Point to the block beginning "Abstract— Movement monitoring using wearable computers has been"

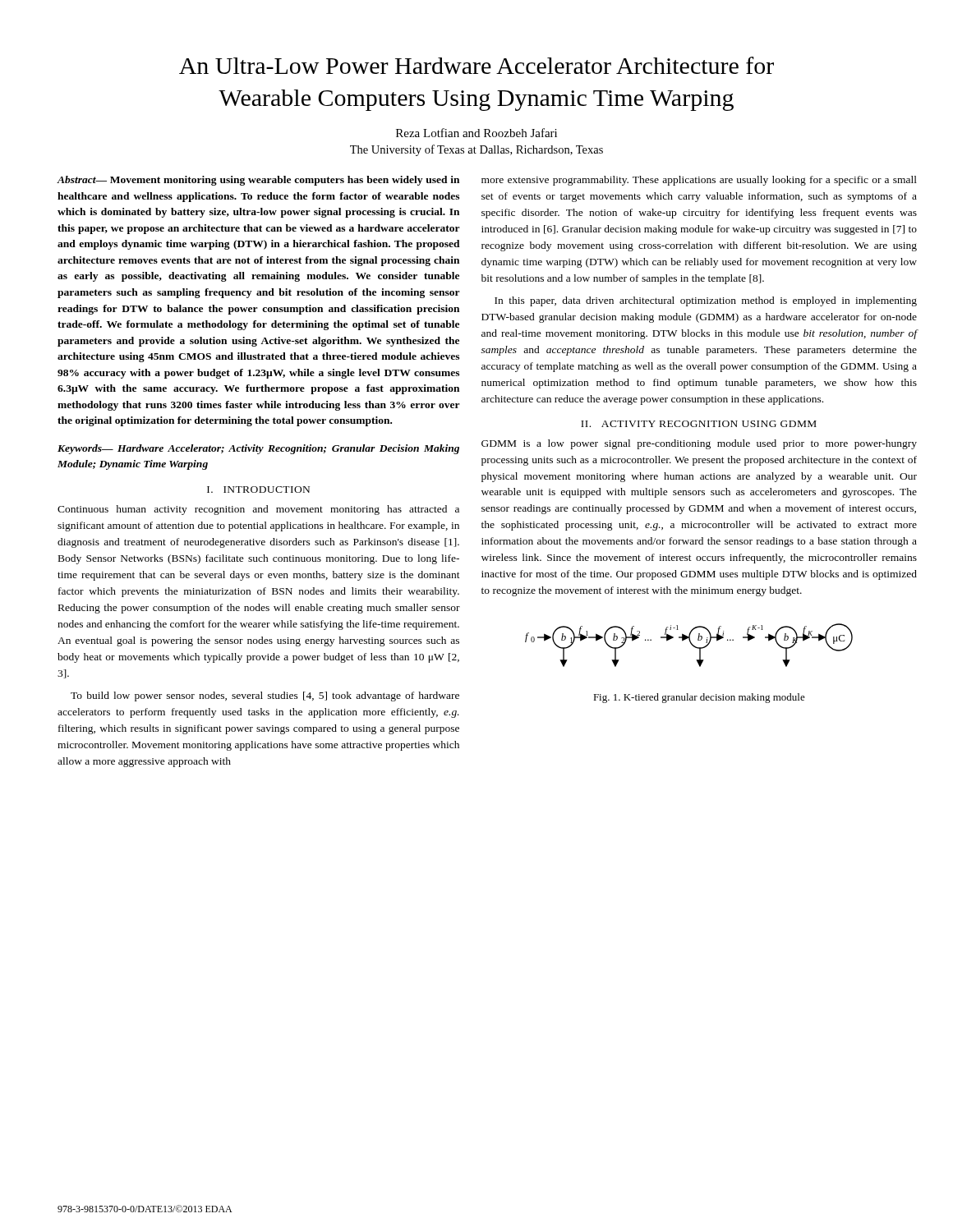coord(259,300)
